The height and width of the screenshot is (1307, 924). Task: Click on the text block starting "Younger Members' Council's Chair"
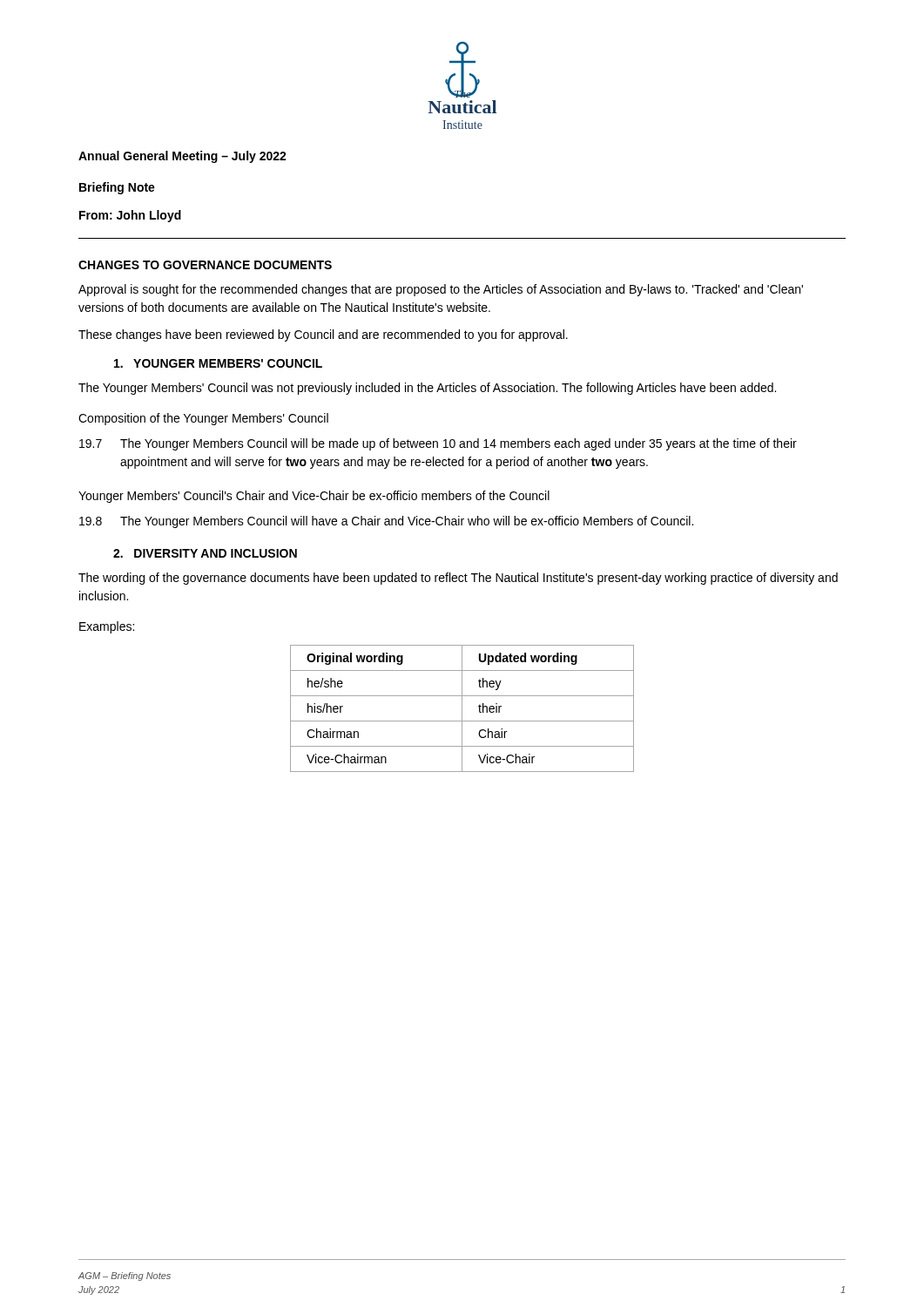coord(314,496)
